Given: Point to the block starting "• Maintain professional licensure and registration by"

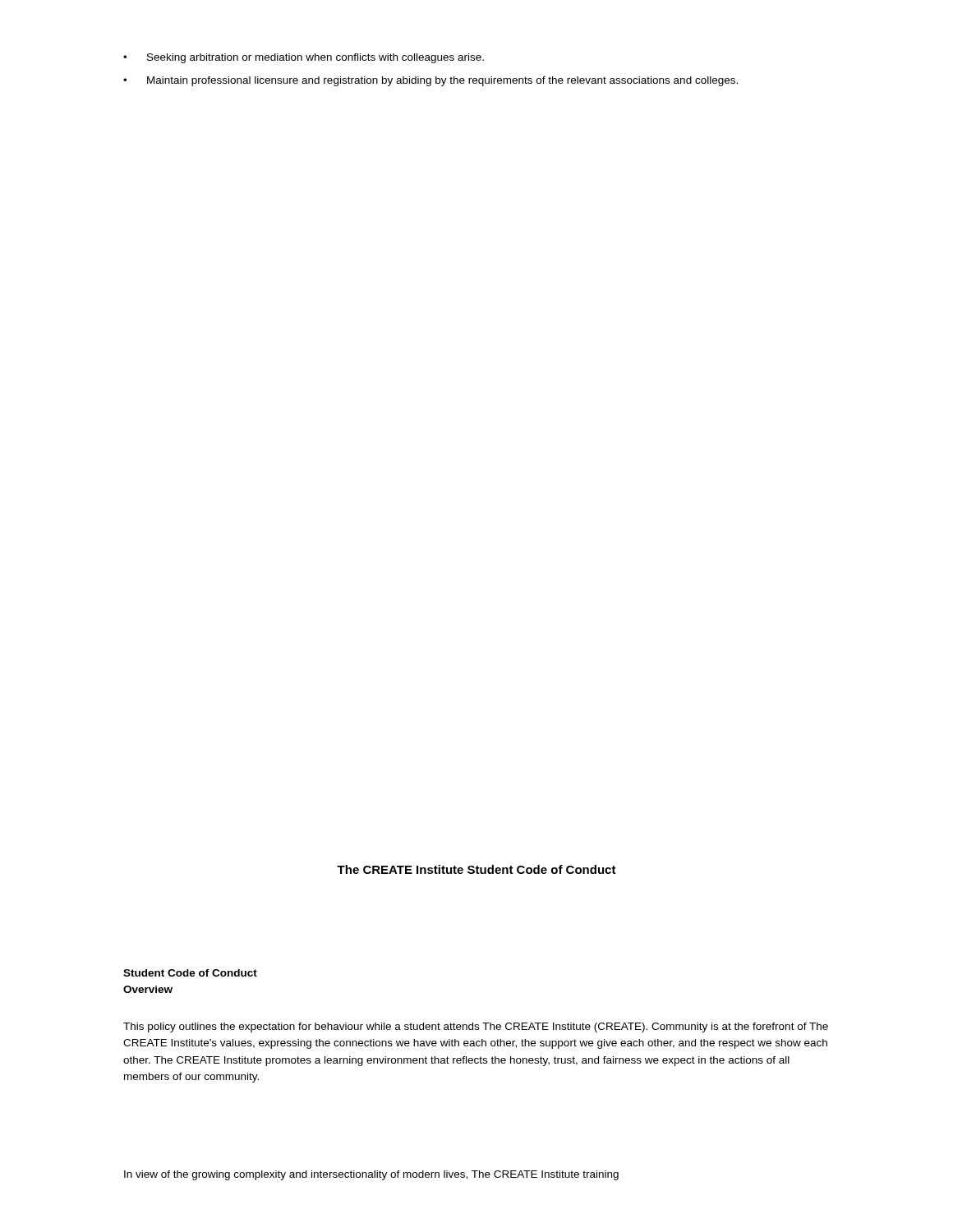Looking at the screenshot, I should pos(476,81).
